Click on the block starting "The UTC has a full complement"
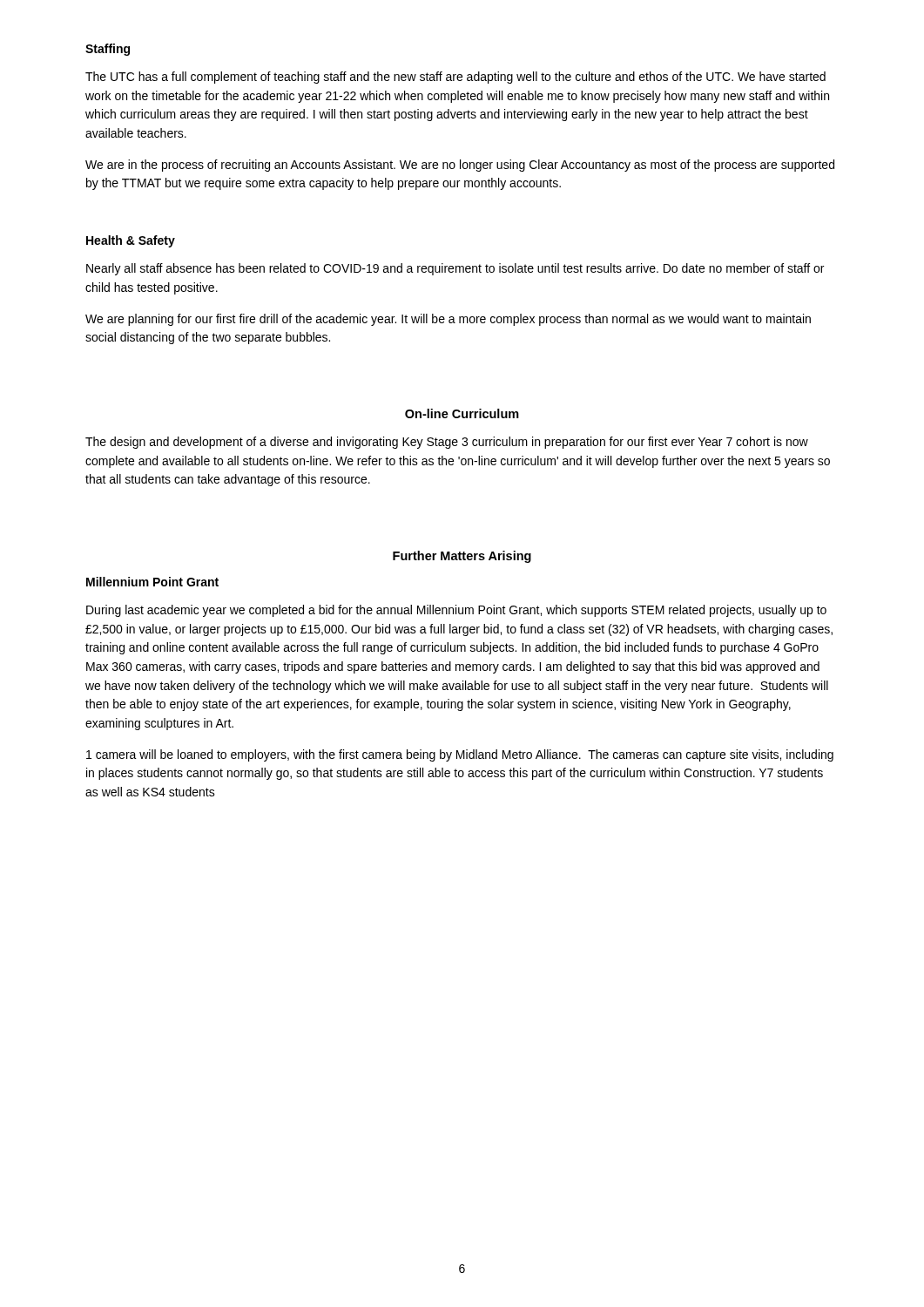The height and width of the screenshot is (1307, 924). point(462,106)
